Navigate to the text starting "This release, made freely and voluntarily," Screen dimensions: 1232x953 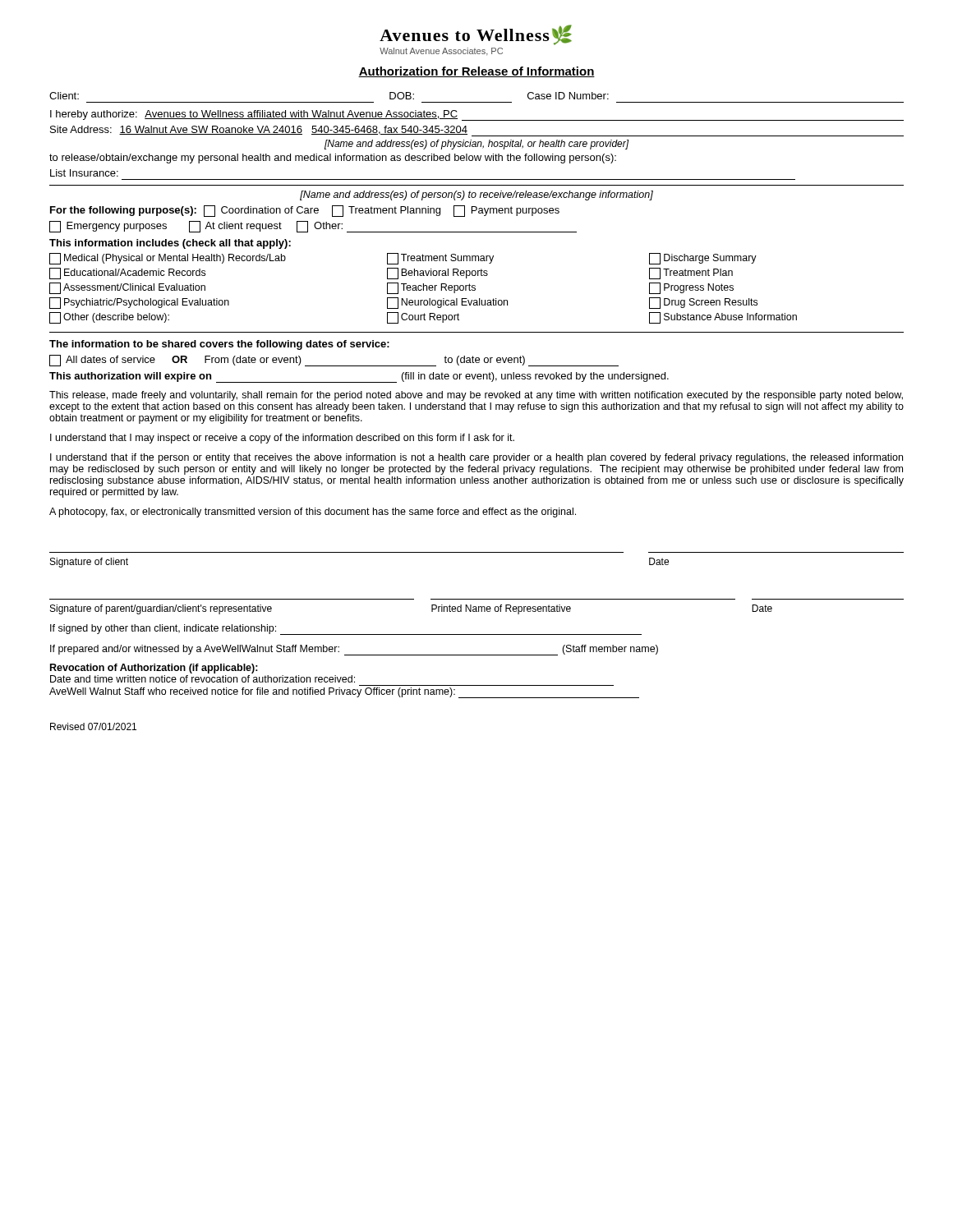coord(476,407)
